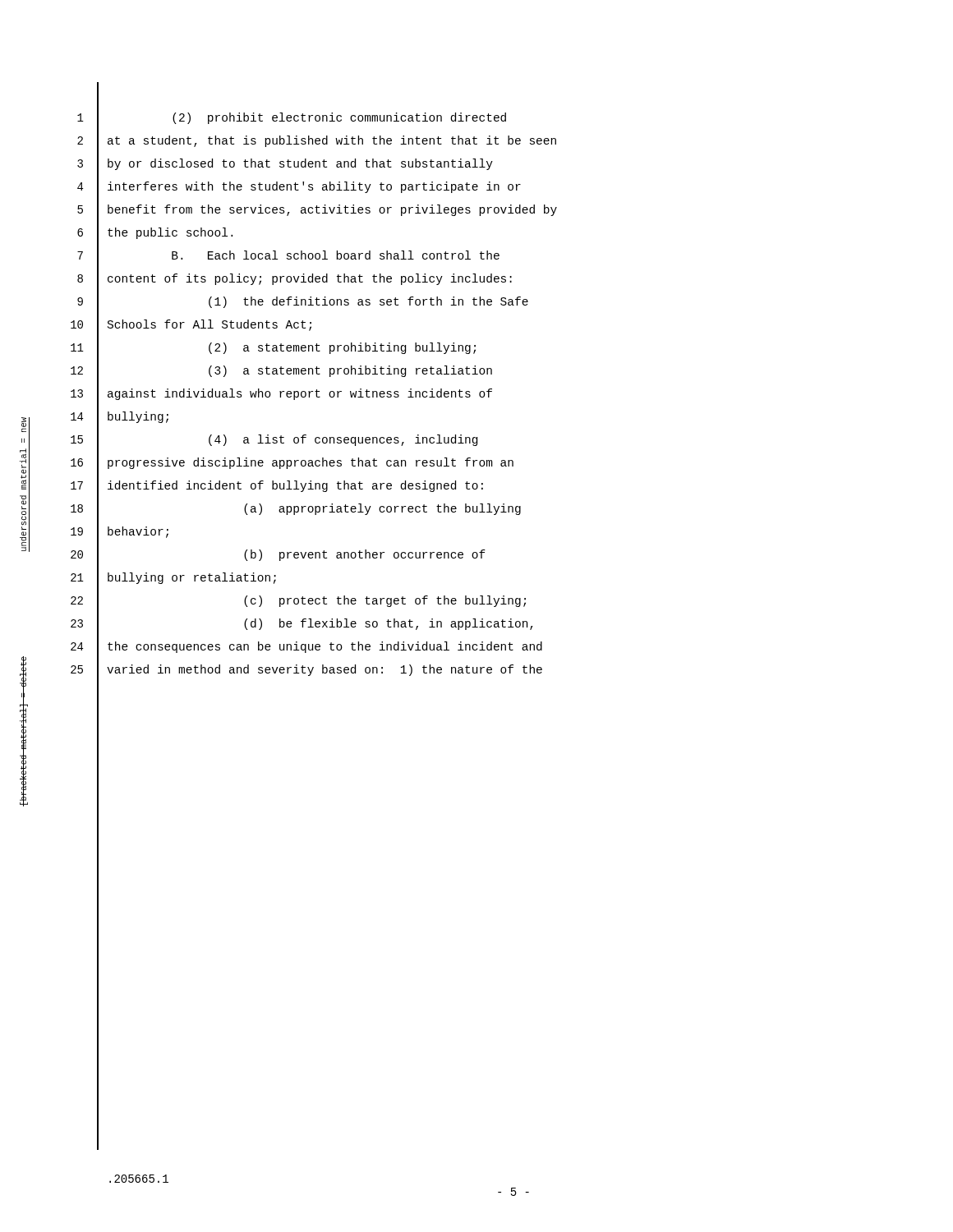Find the region starting "the consequences can be unique to"
The image size is (953, 1232).
[x=513, y=647]
